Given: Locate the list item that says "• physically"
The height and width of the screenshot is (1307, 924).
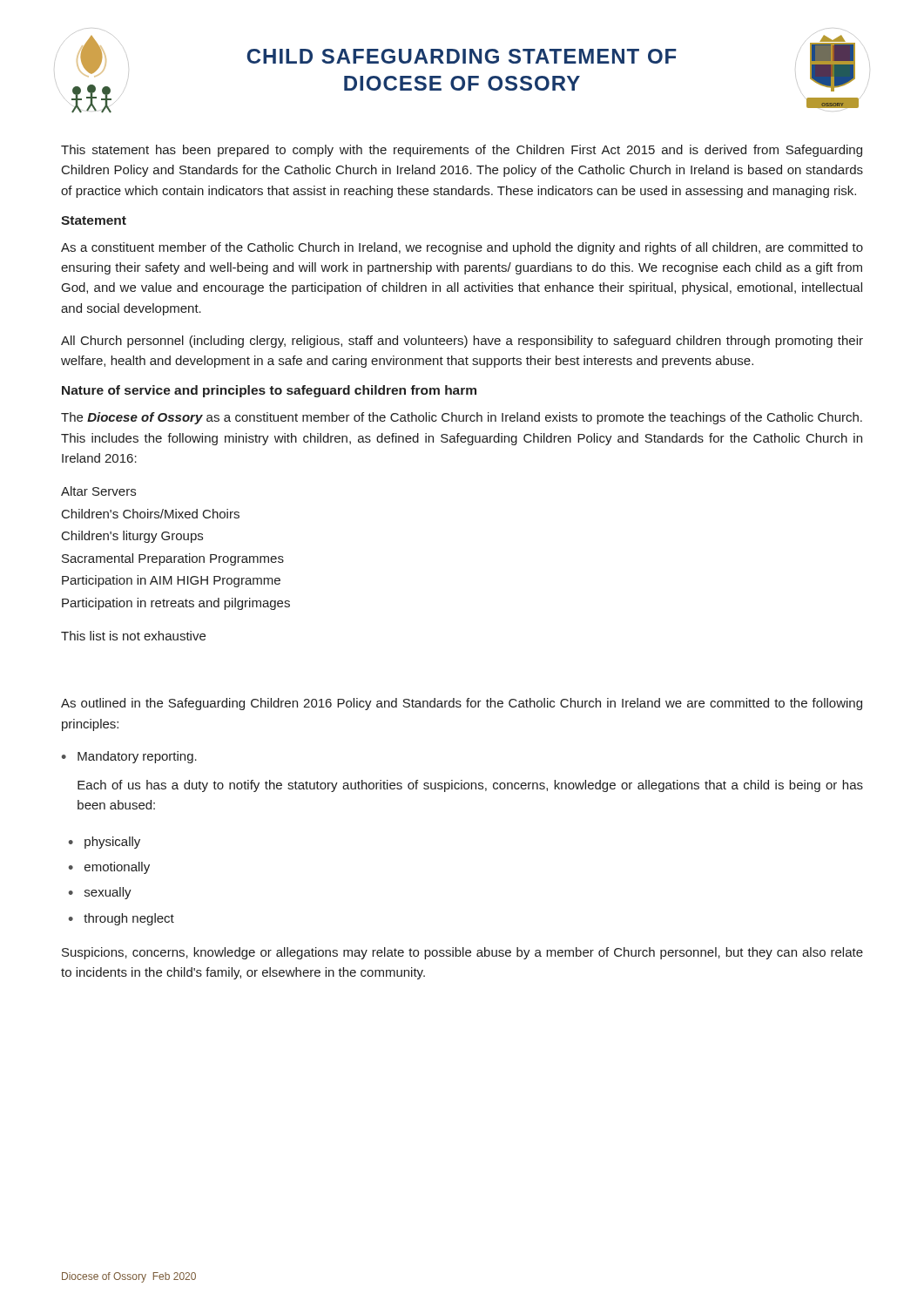Looking at the screenshot, I should point(105,843).
